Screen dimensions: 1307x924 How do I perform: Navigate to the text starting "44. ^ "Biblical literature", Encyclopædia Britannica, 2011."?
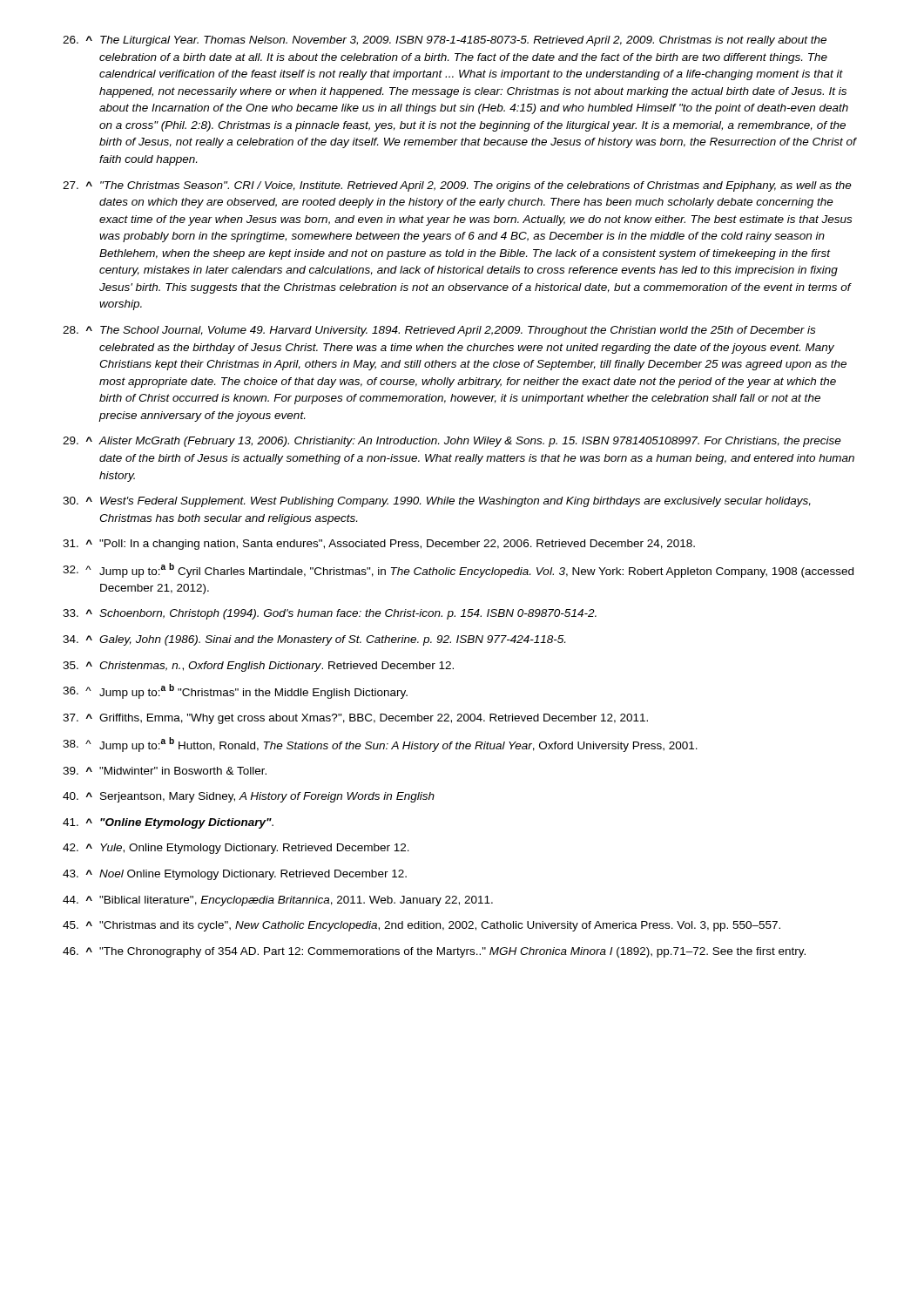(x=462, y=900)
